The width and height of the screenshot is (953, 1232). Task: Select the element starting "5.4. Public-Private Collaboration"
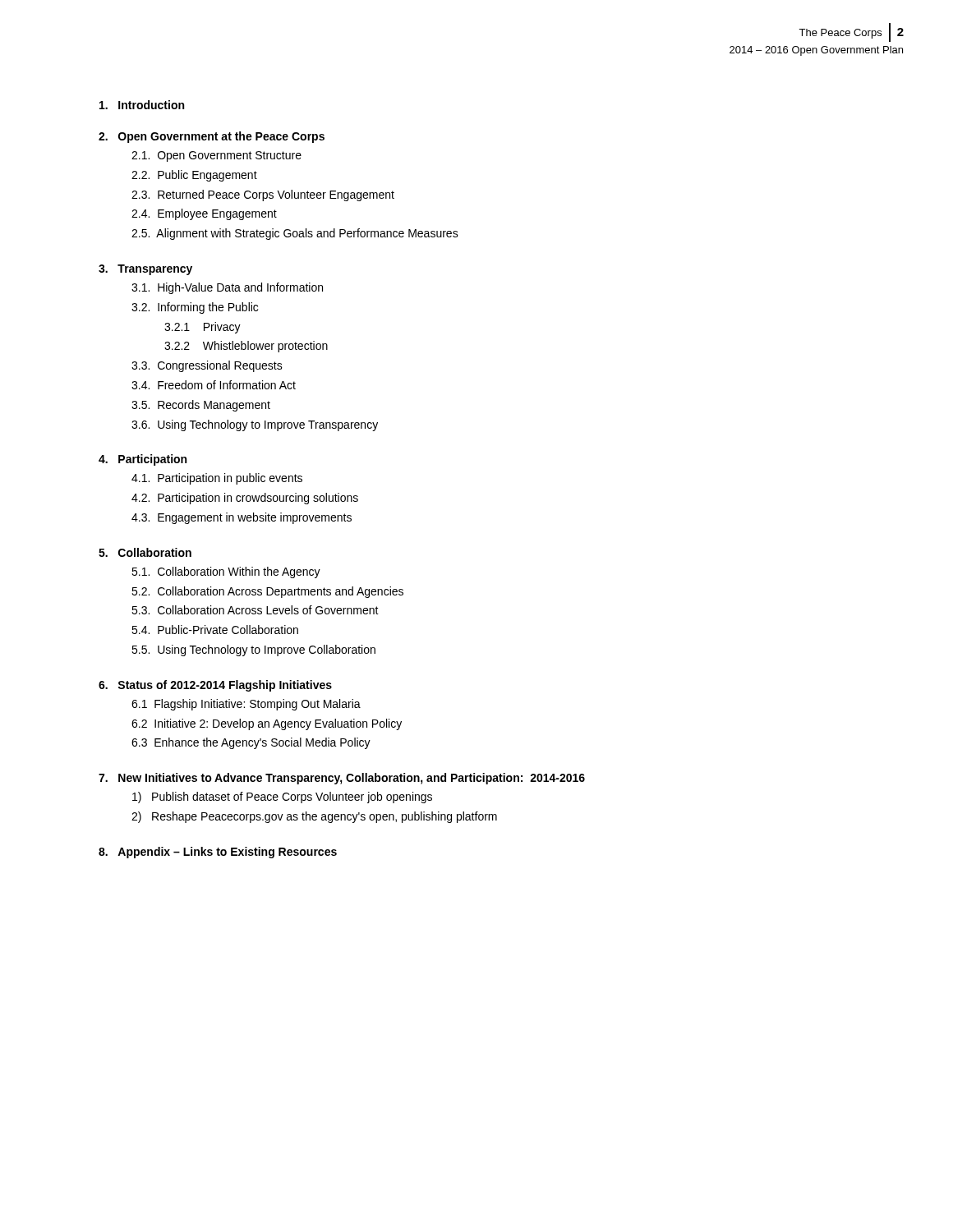point(215,630)
